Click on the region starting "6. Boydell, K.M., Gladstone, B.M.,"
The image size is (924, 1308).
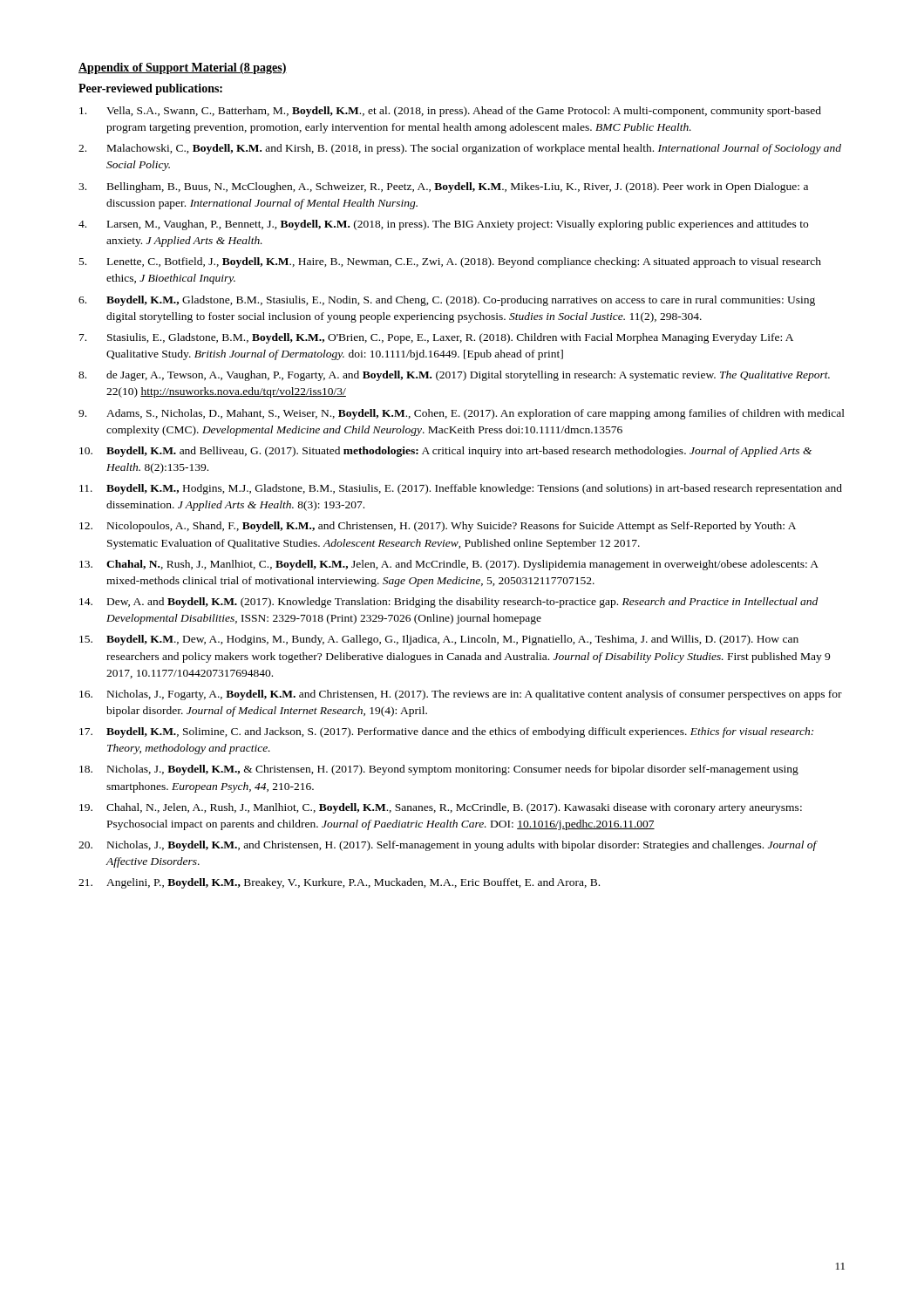pyautogui.click(x=462, y=308)
